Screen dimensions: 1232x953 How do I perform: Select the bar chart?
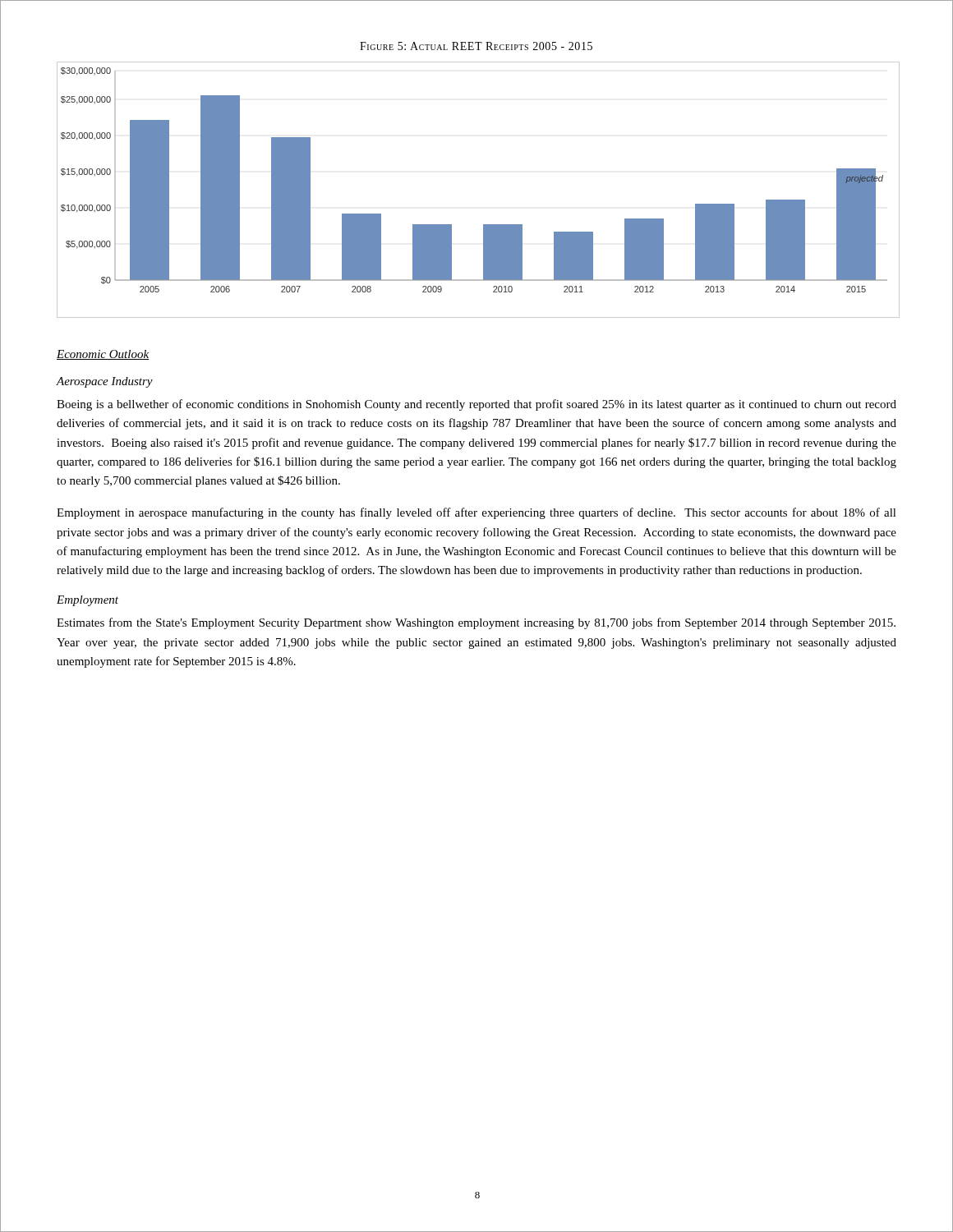click(476, 190)
